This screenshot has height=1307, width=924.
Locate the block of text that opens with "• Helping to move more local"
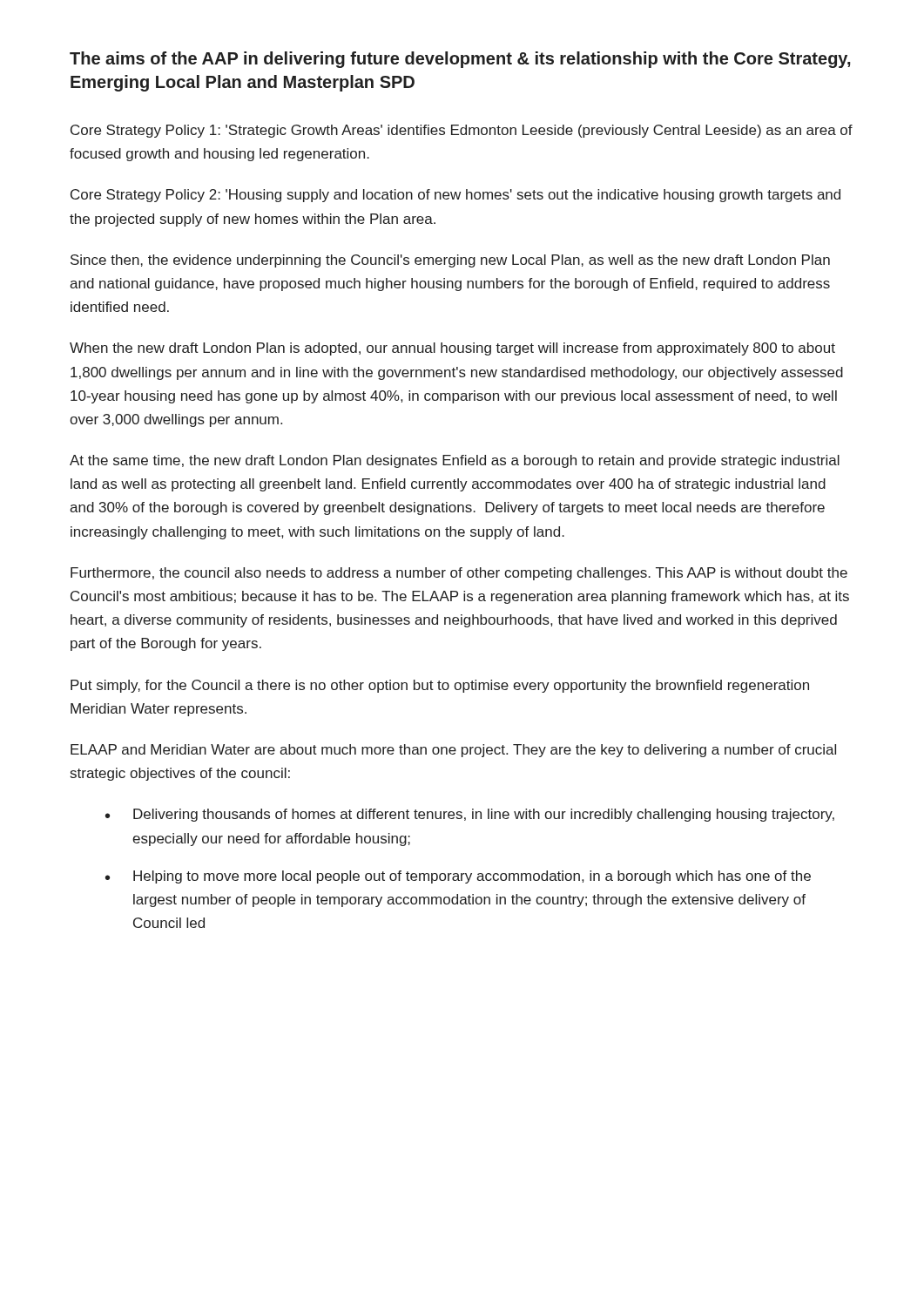[479, 900]
